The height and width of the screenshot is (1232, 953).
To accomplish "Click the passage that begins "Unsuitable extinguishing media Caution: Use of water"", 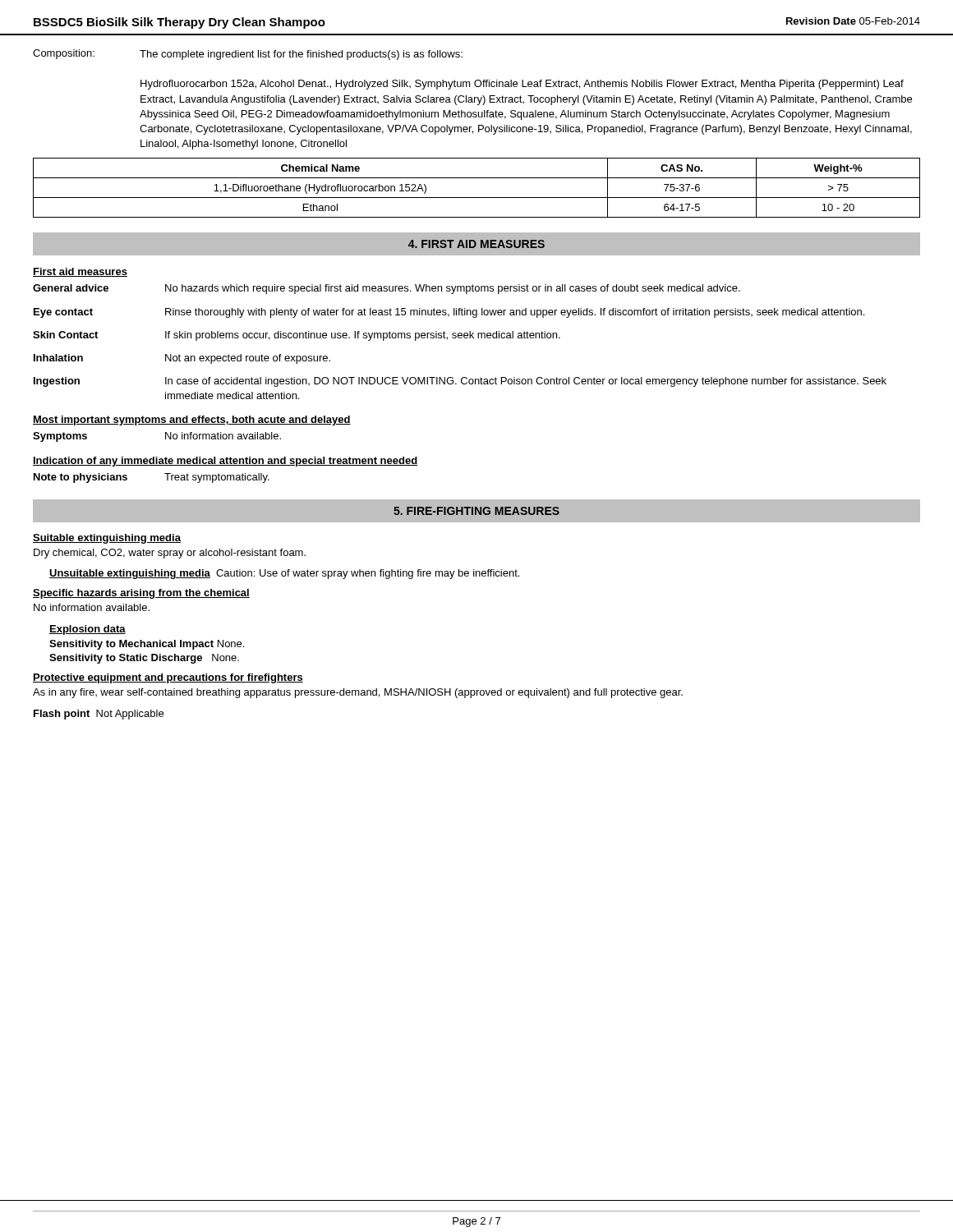I will pos(285,573).
